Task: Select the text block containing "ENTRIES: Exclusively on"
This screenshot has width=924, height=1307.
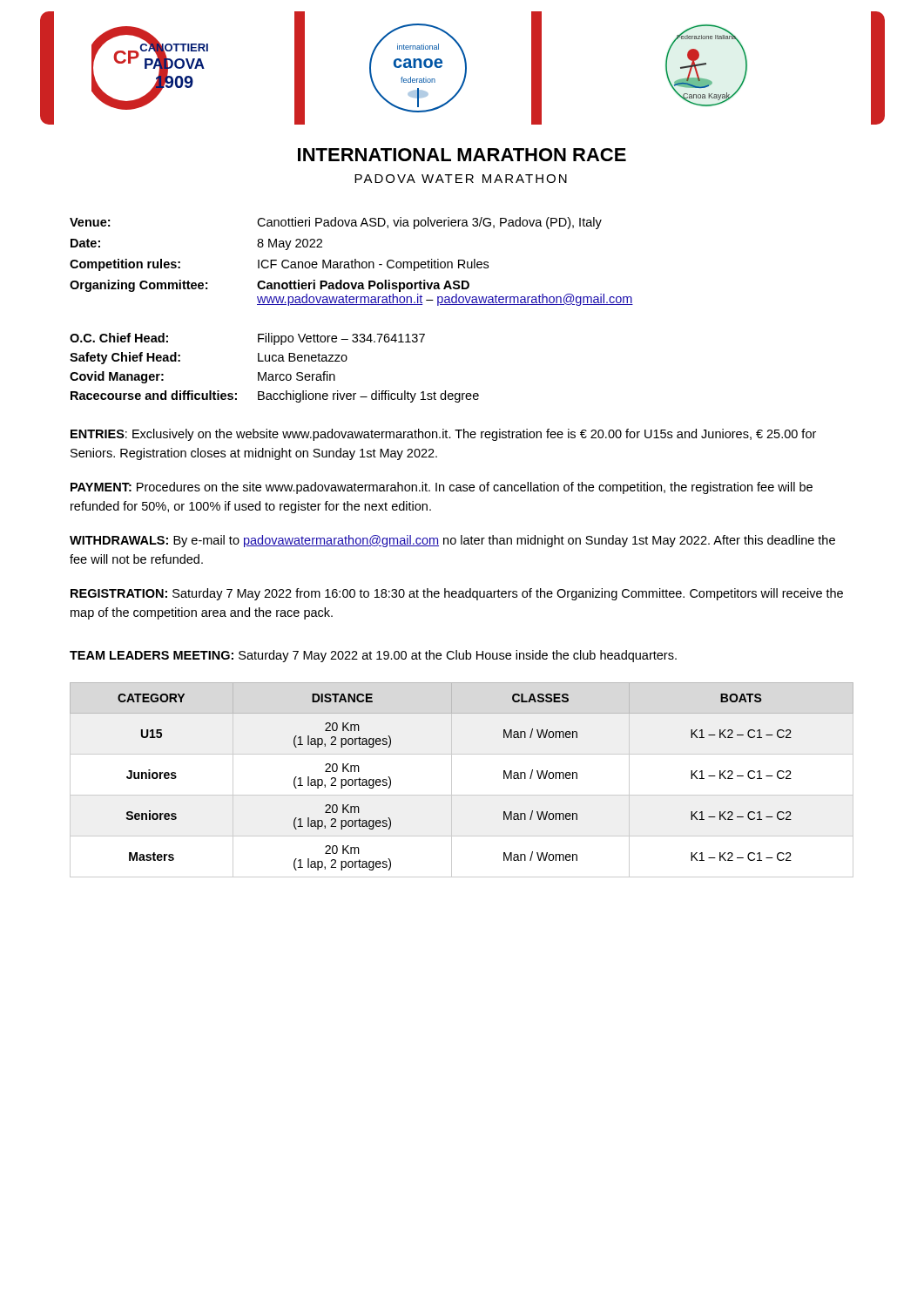Action: [443, 444]
